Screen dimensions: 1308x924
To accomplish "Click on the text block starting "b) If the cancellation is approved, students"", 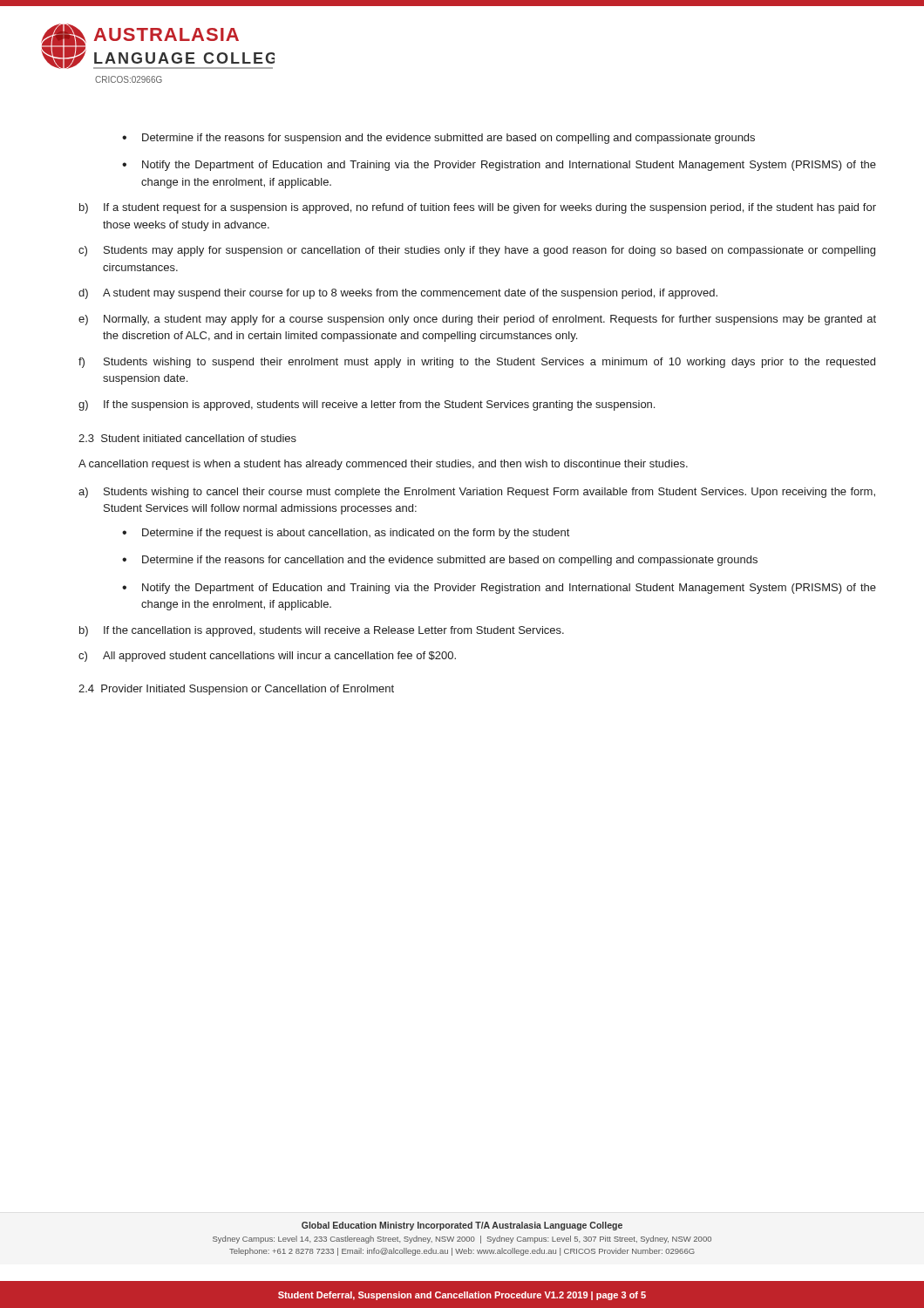I will (477, 630).
